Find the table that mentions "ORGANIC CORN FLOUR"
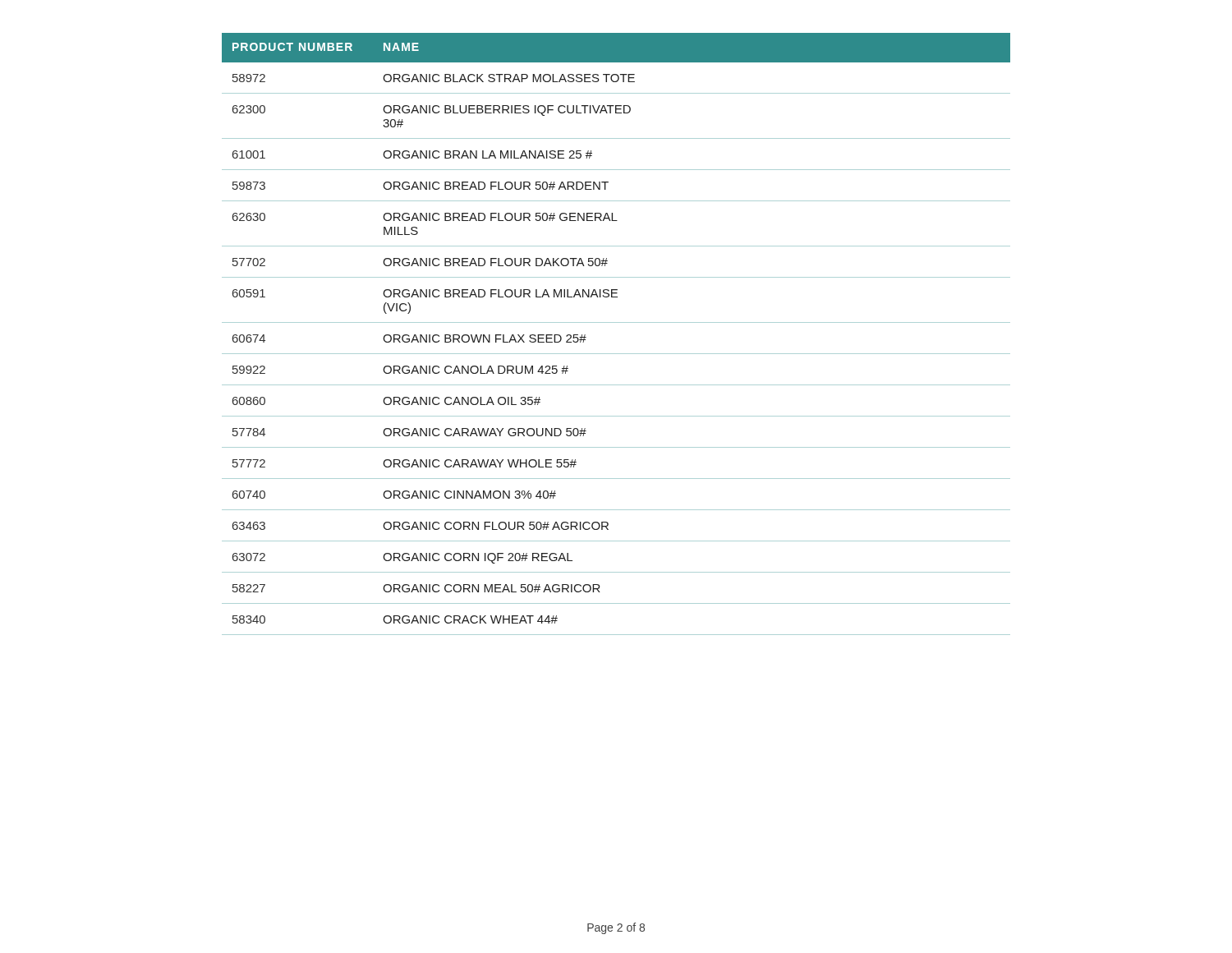Viewport: 1232px width, 953px height. coord(616,334)
